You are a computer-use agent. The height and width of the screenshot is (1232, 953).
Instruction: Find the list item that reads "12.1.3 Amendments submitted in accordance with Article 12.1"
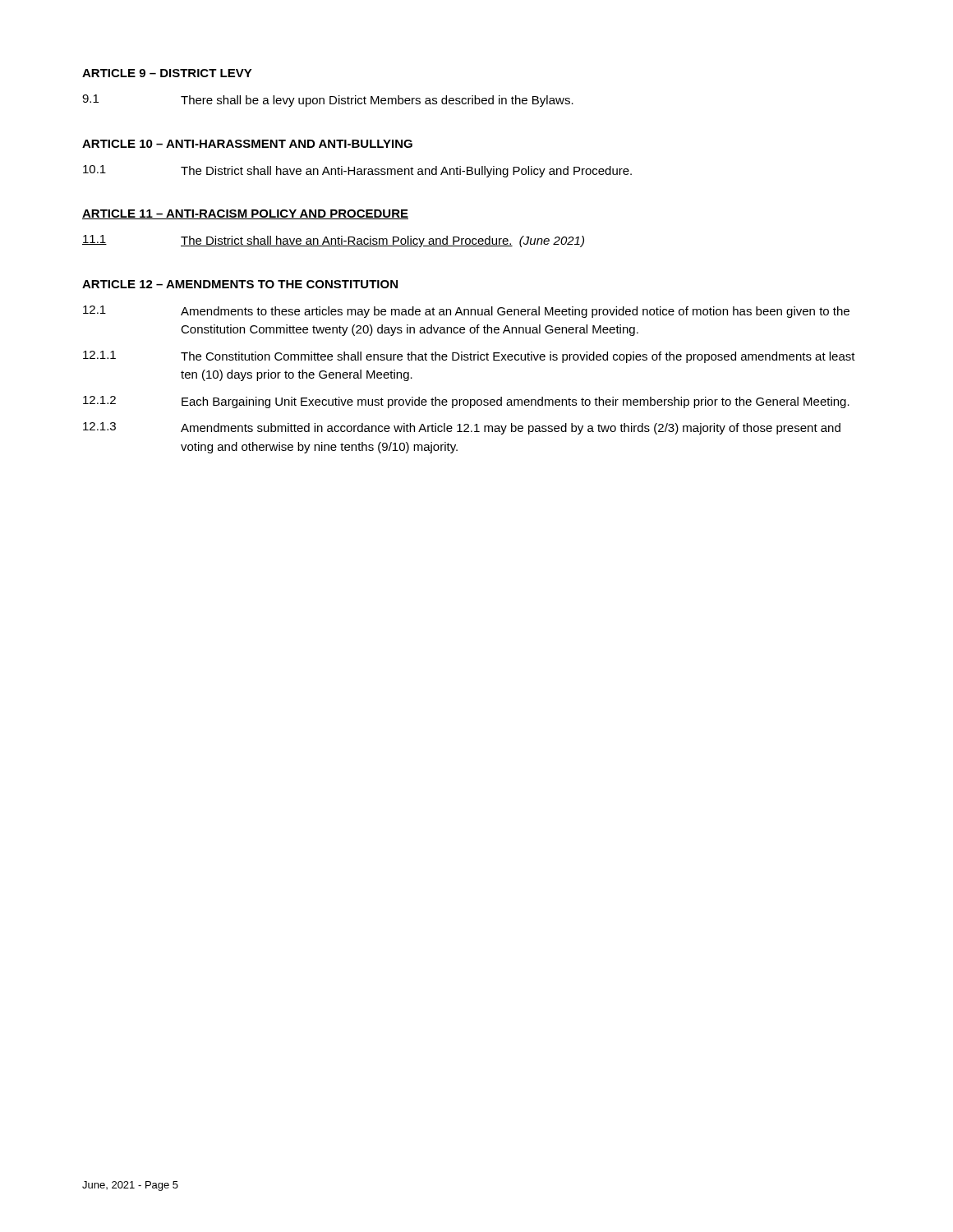click(476, 437)
